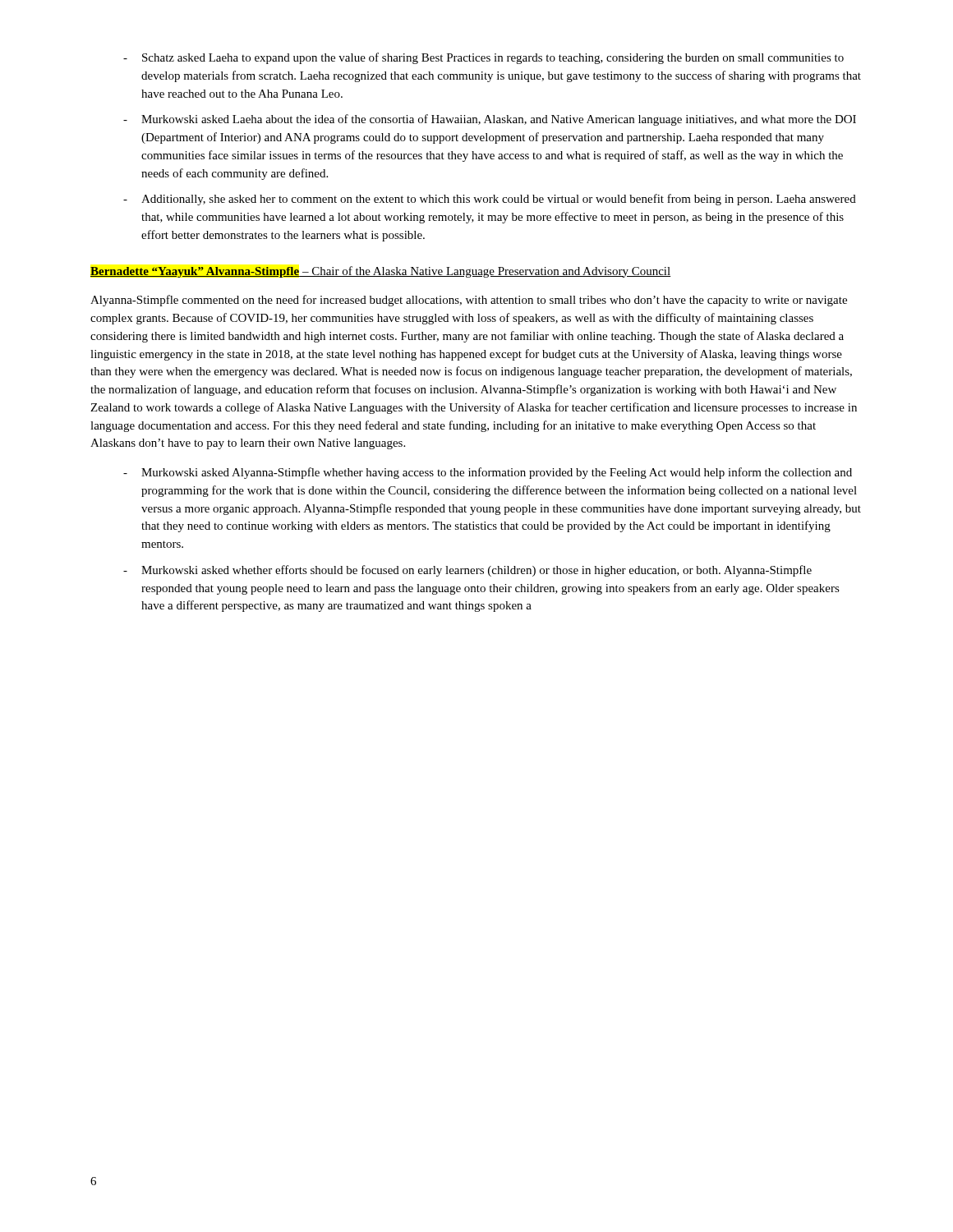The width and height of the screenshot is (953, 1232).
Task: Navigate to the passage starting "Bernadette “Yaayuk” Alvanna-Stimpfle –"
Action: 380,271
